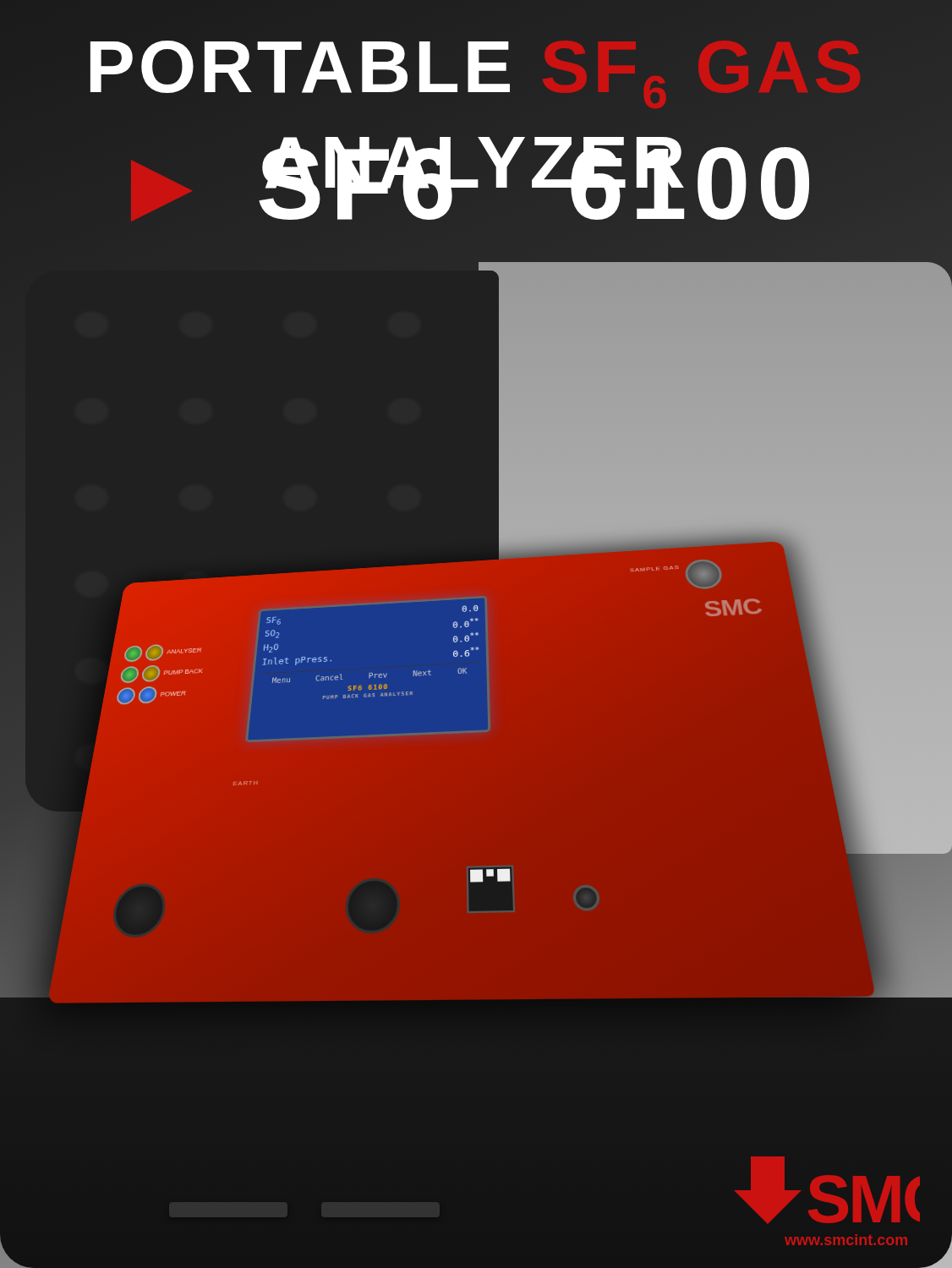Click on the title that says "PORTABLE SF6 GAS ANALYZER"
The width and height of the screenshot is (952, 1268).
[476, 114]
